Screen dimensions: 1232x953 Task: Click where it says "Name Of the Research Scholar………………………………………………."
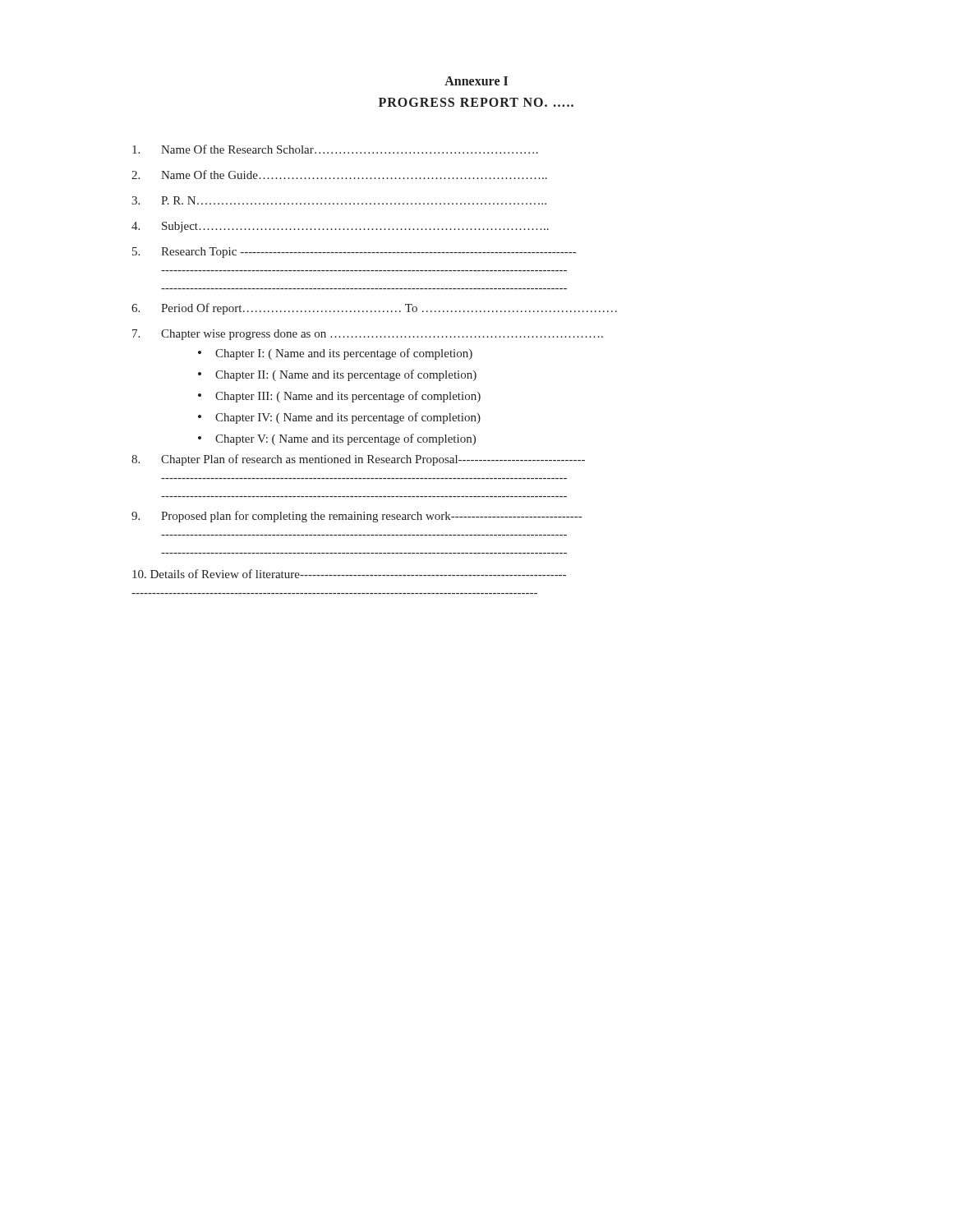point(476,150)
